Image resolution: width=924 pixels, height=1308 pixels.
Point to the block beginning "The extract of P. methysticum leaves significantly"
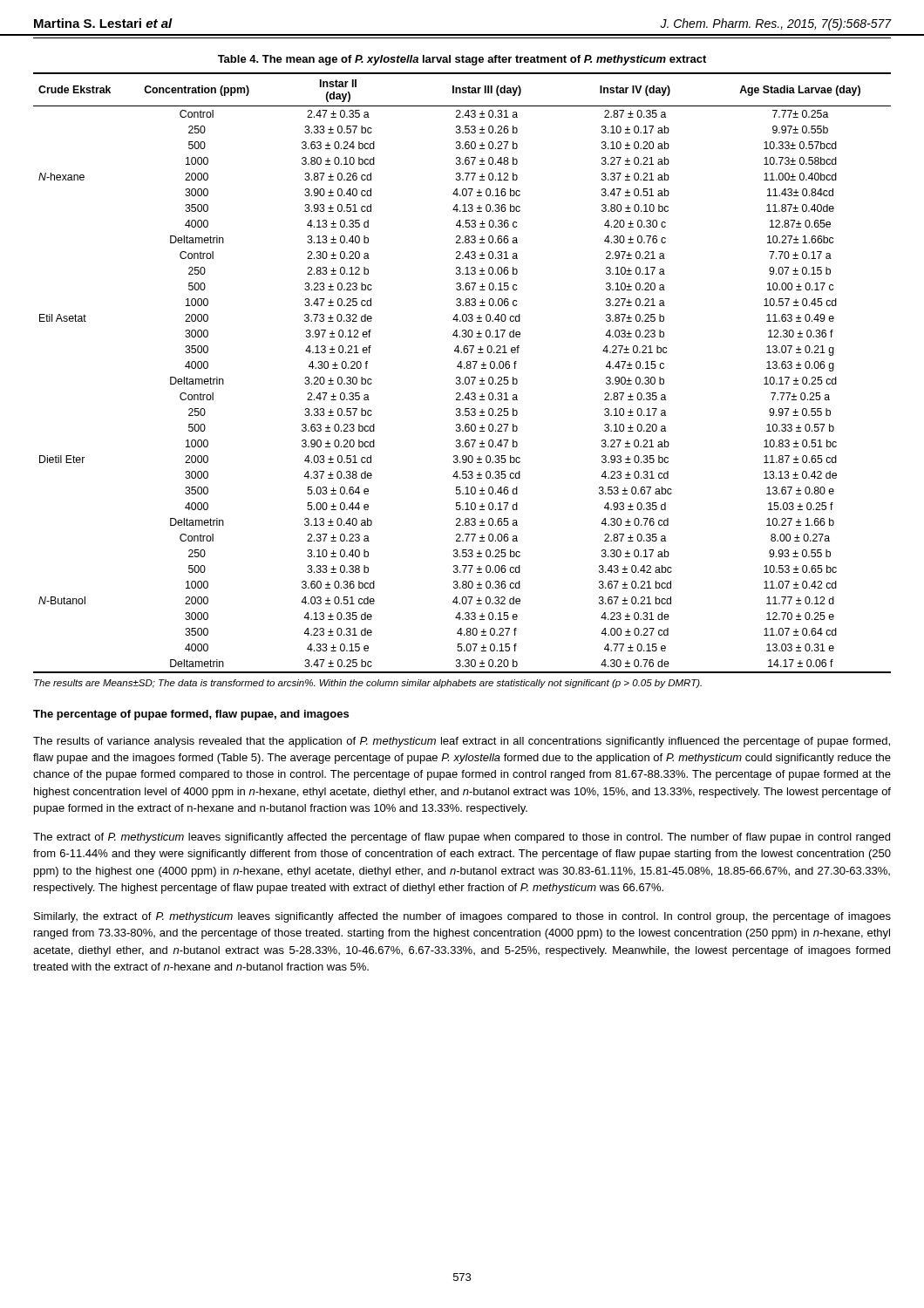click(462, 862)
